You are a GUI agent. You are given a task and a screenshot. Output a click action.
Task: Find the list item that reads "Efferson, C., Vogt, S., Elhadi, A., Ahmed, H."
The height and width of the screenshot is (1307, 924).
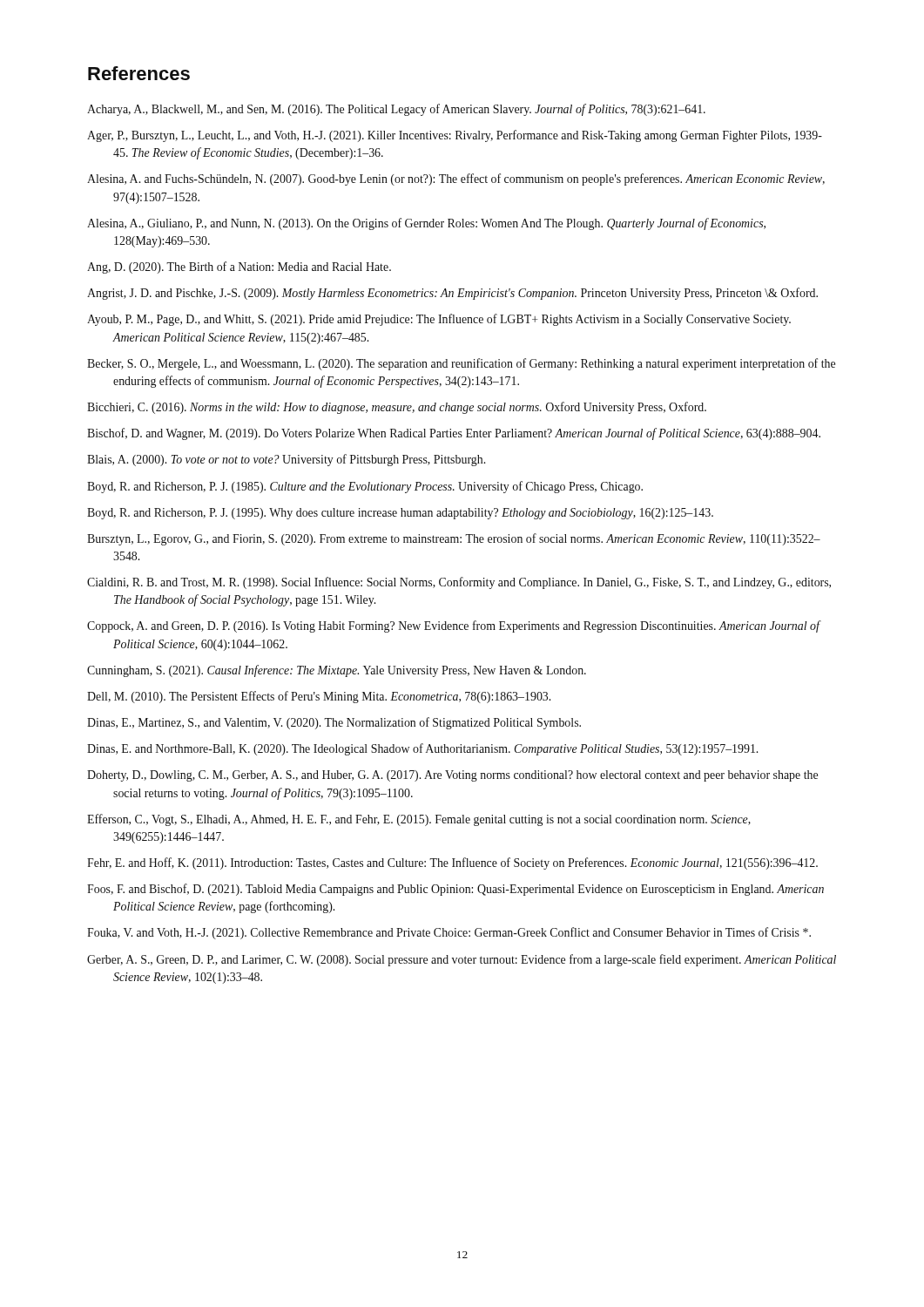tap(419, 828)
